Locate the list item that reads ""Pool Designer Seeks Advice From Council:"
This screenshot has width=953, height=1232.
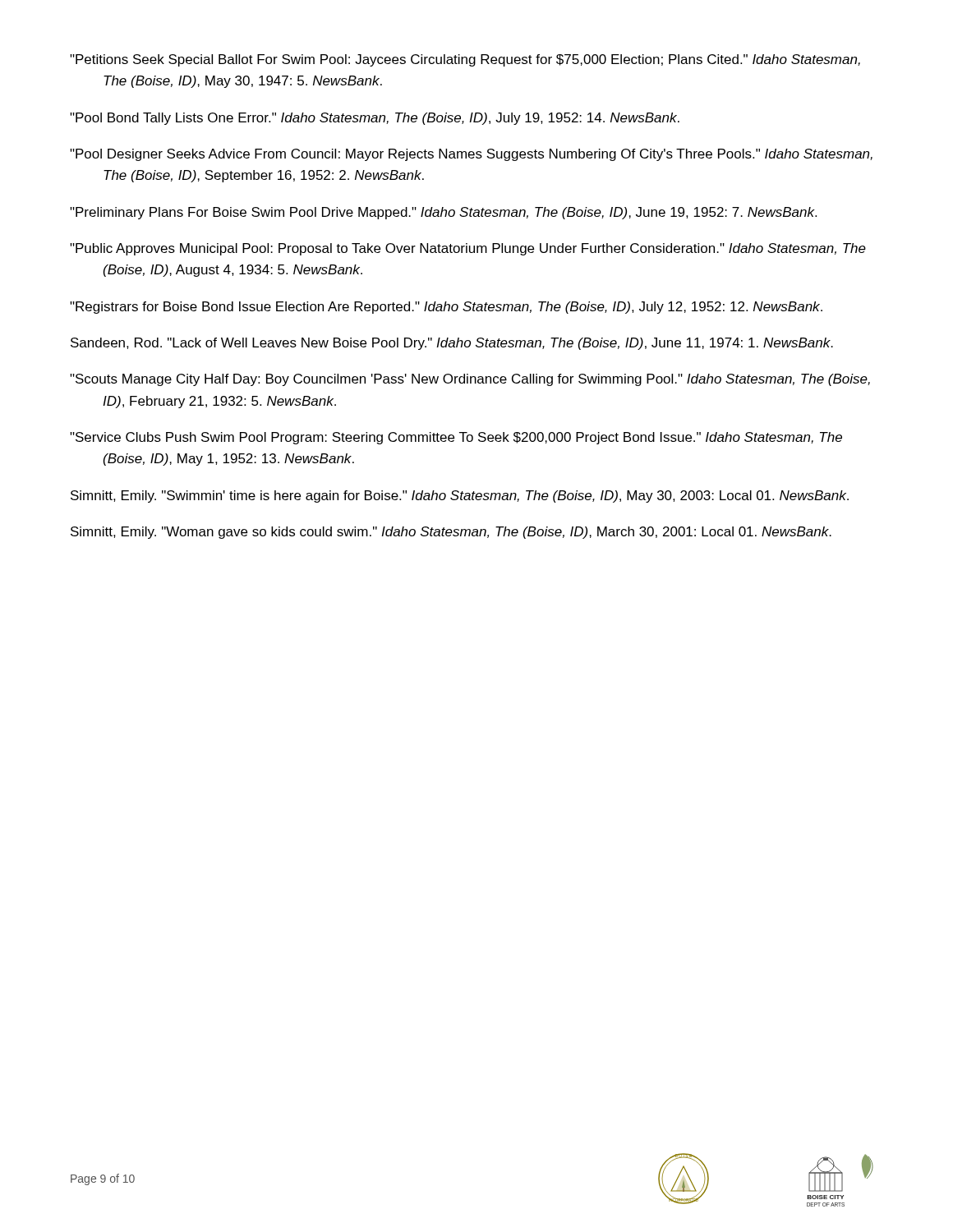476,165
